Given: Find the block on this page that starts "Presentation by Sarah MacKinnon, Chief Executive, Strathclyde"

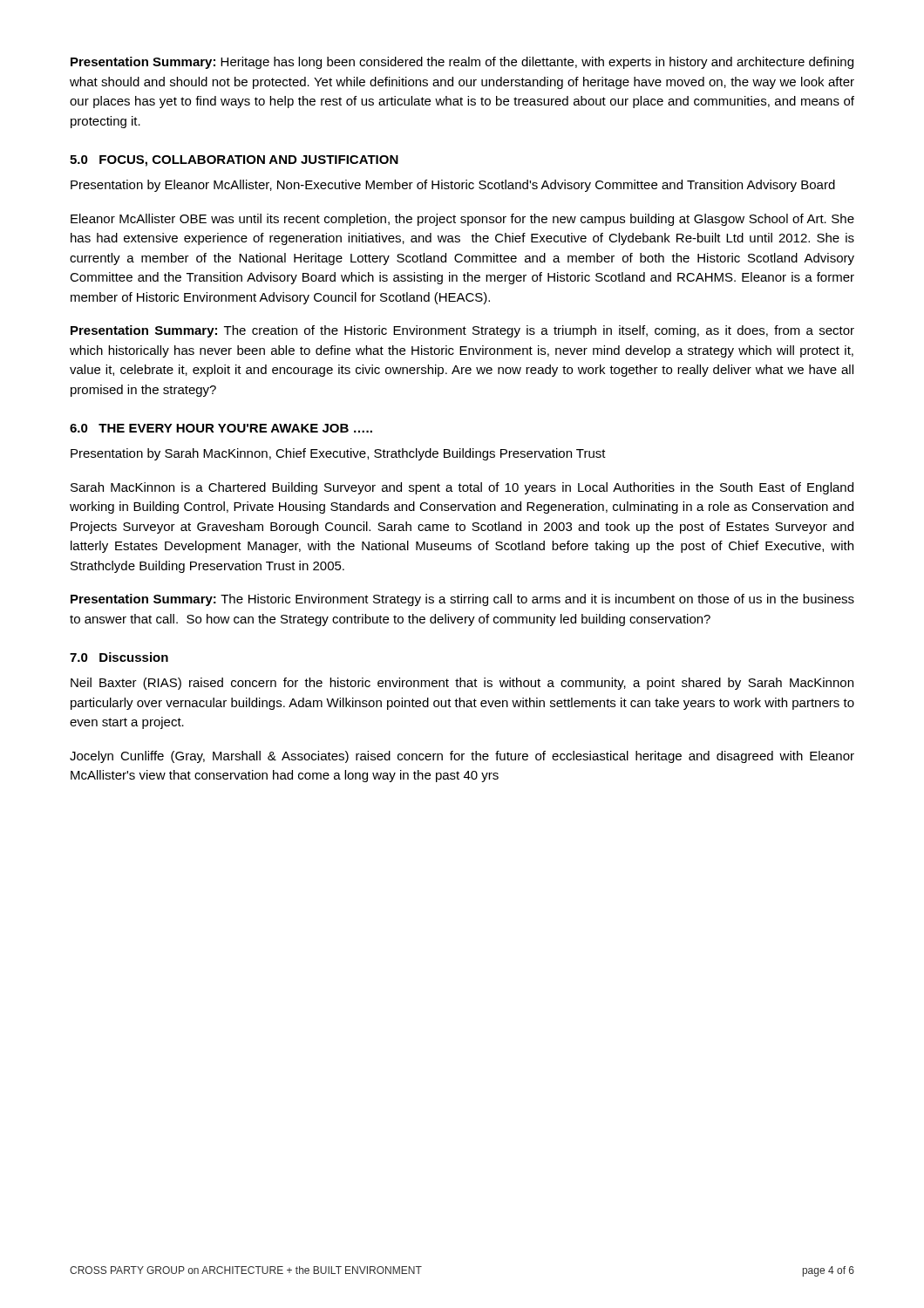Looking at the screenshot, I should tap(338, 453).
